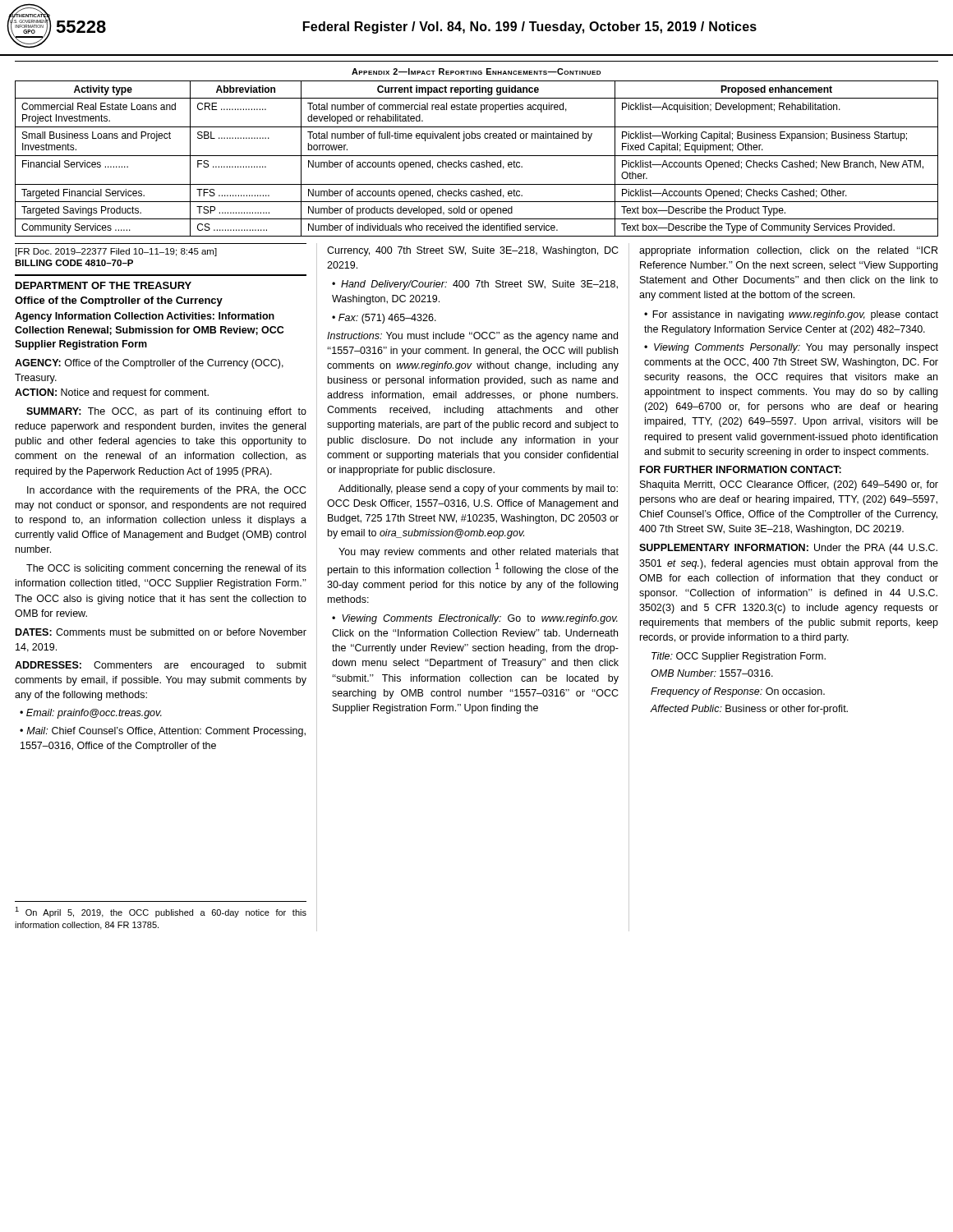
Task: Click on the region starting "DEPARTMENT OF THE TREASURY"
Action: pyautogui.click(x=103, y=285)
